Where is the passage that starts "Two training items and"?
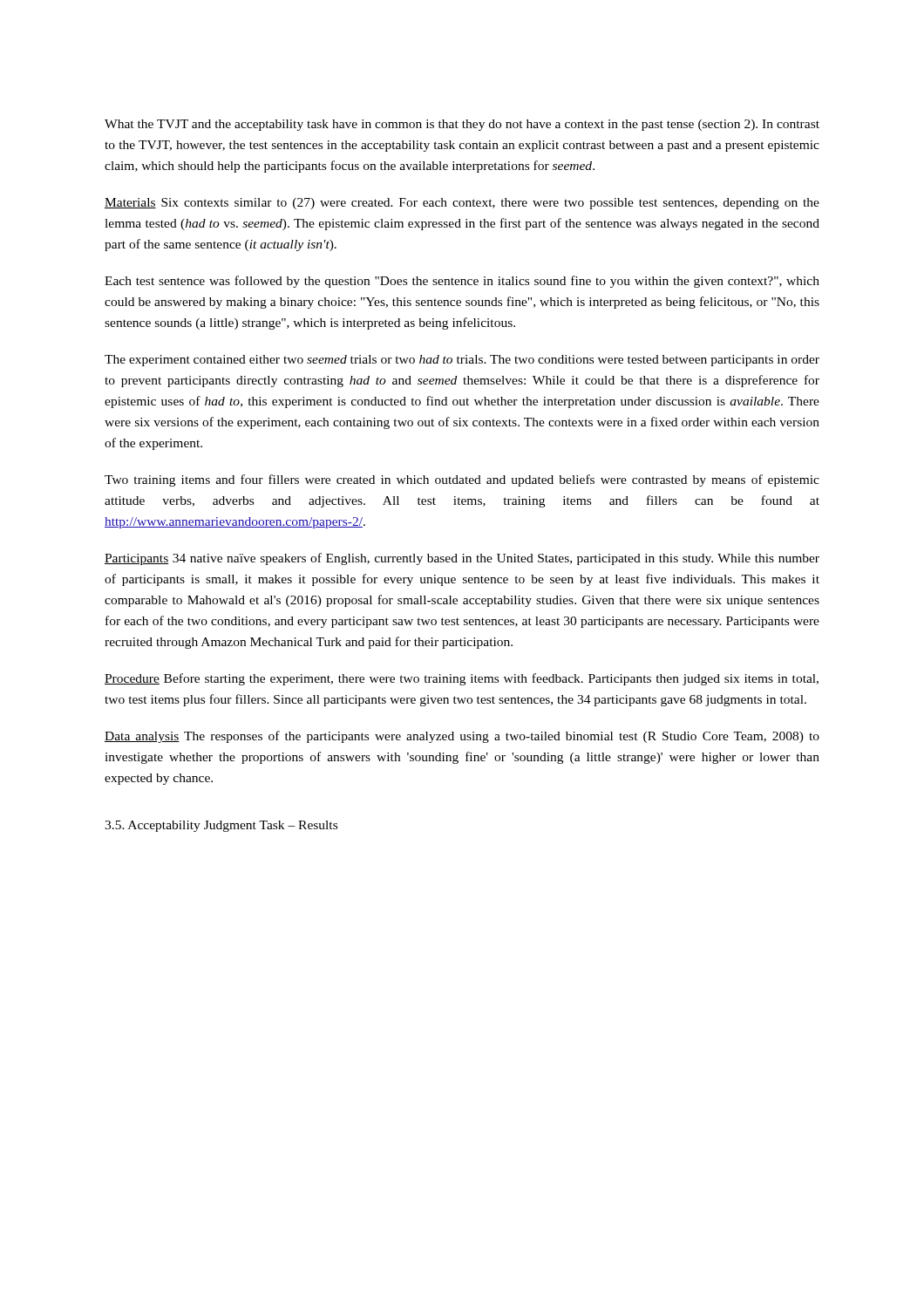The image size is (924, 1308). click(x=462, y=500)
